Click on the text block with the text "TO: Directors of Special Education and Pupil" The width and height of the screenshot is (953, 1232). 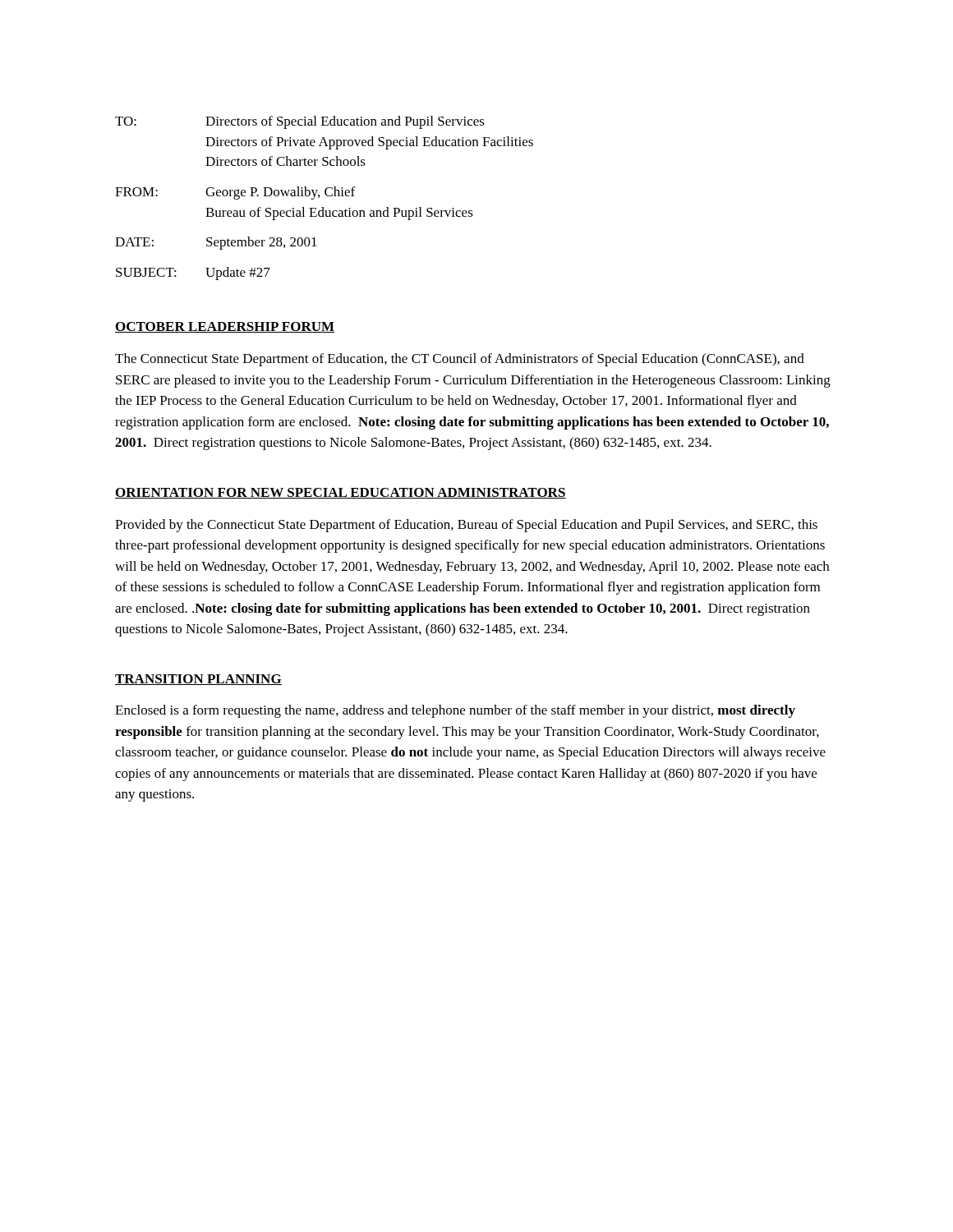pyautogui.click(x=300, y=122)
